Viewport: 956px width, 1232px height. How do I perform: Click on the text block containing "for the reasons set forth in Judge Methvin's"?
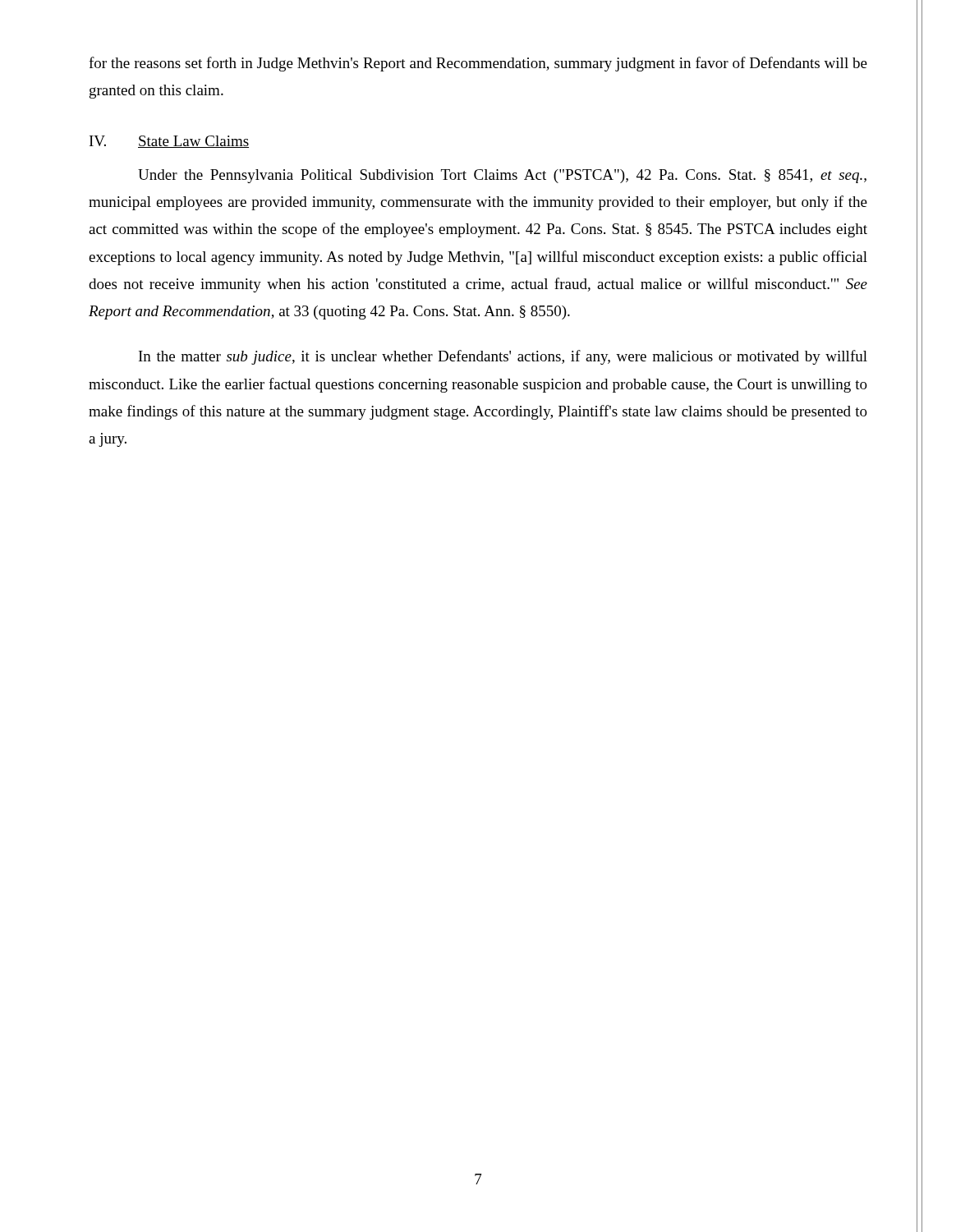click(x=478, y=77)
